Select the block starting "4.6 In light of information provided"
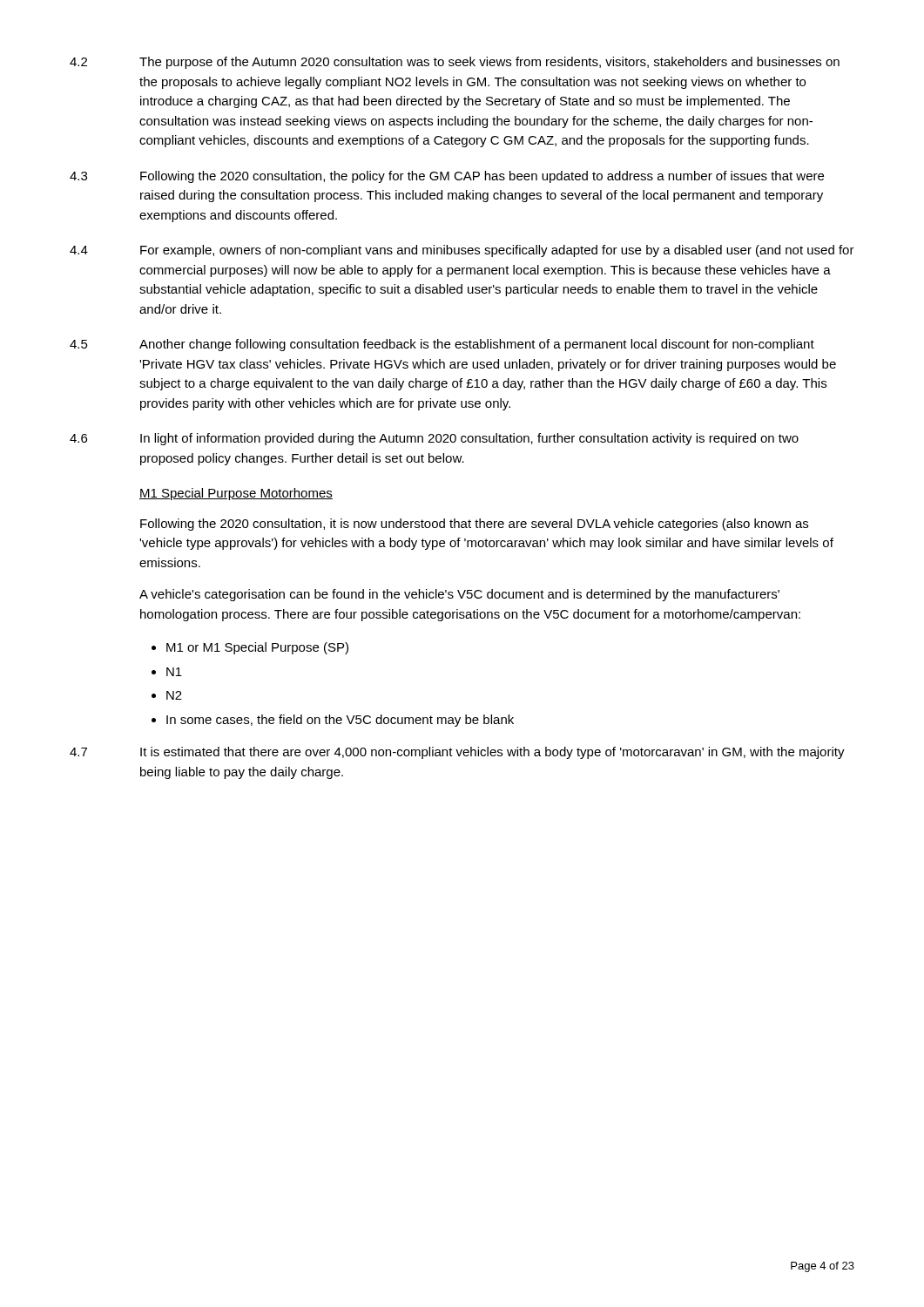Image resolution: width=924 pixels, height=1307 pixels. (x=462, y=448)
